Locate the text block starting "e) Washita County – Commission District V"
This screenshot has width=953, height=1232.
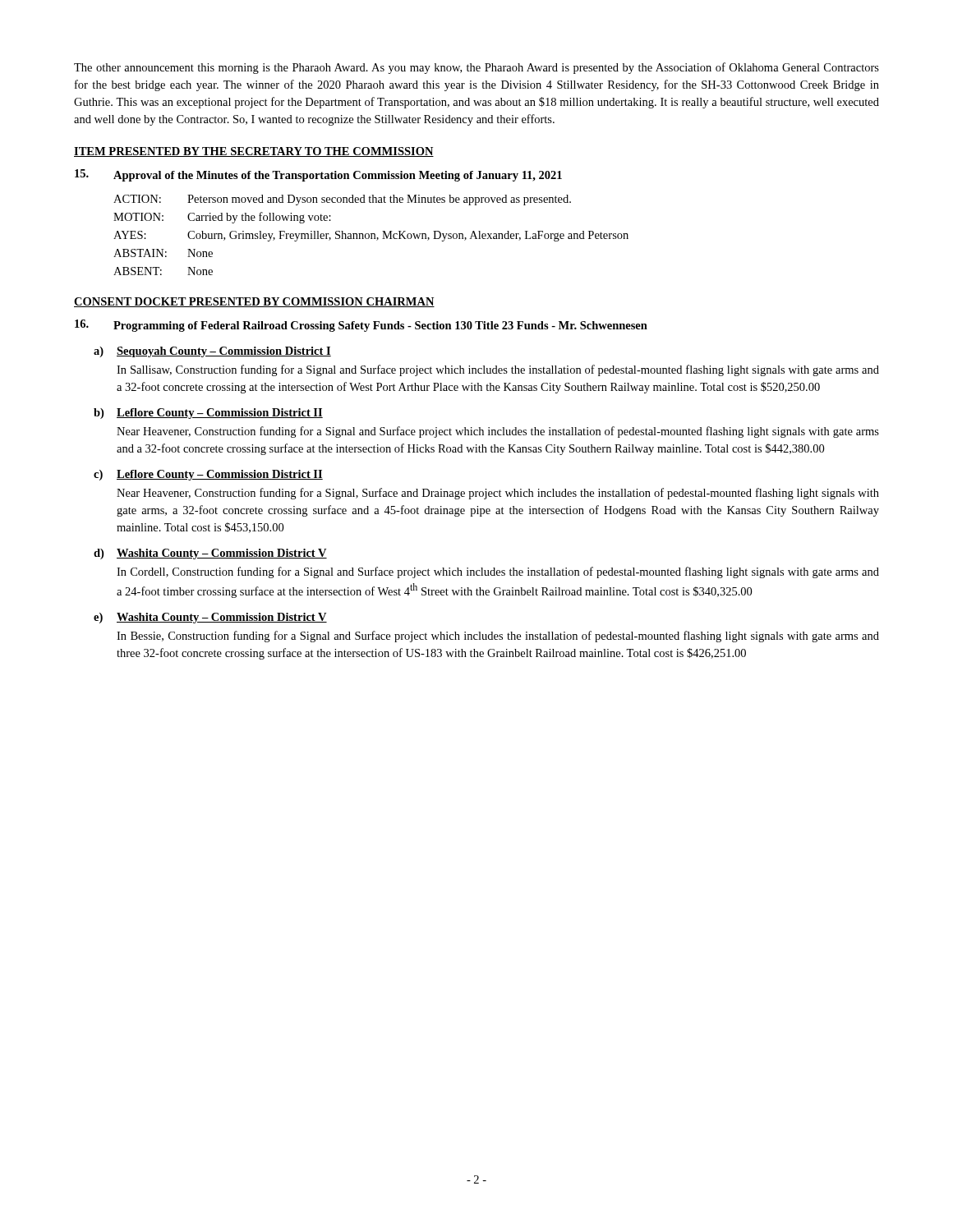pyautogui.click(x=210, y=617)
